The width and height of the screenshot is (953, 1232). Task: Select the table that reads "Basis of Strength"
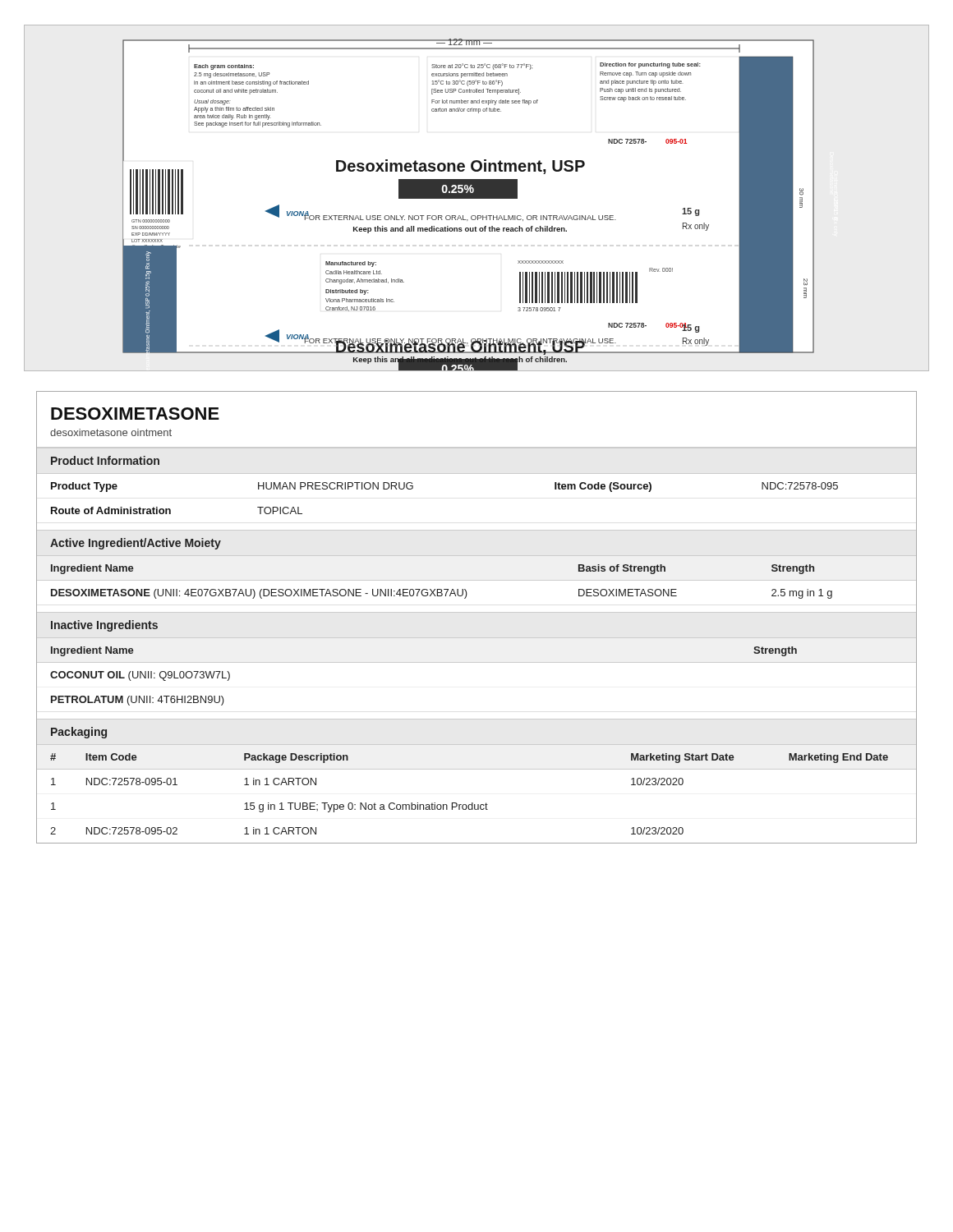click(476, 580)
